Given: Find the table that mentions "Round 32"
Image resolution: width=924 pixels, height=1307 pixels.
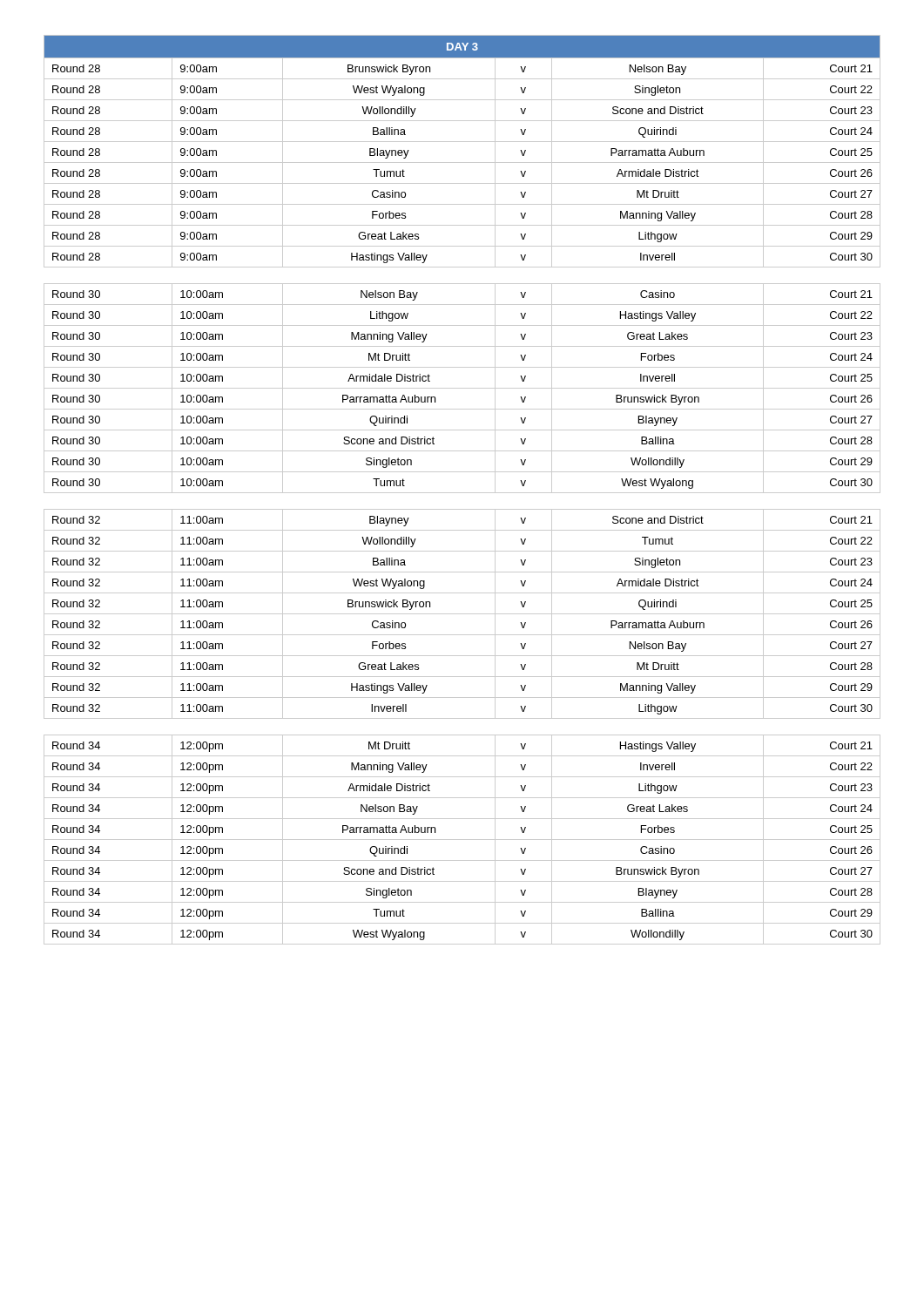Looking at the screenshot, I should tap(462, 614).
